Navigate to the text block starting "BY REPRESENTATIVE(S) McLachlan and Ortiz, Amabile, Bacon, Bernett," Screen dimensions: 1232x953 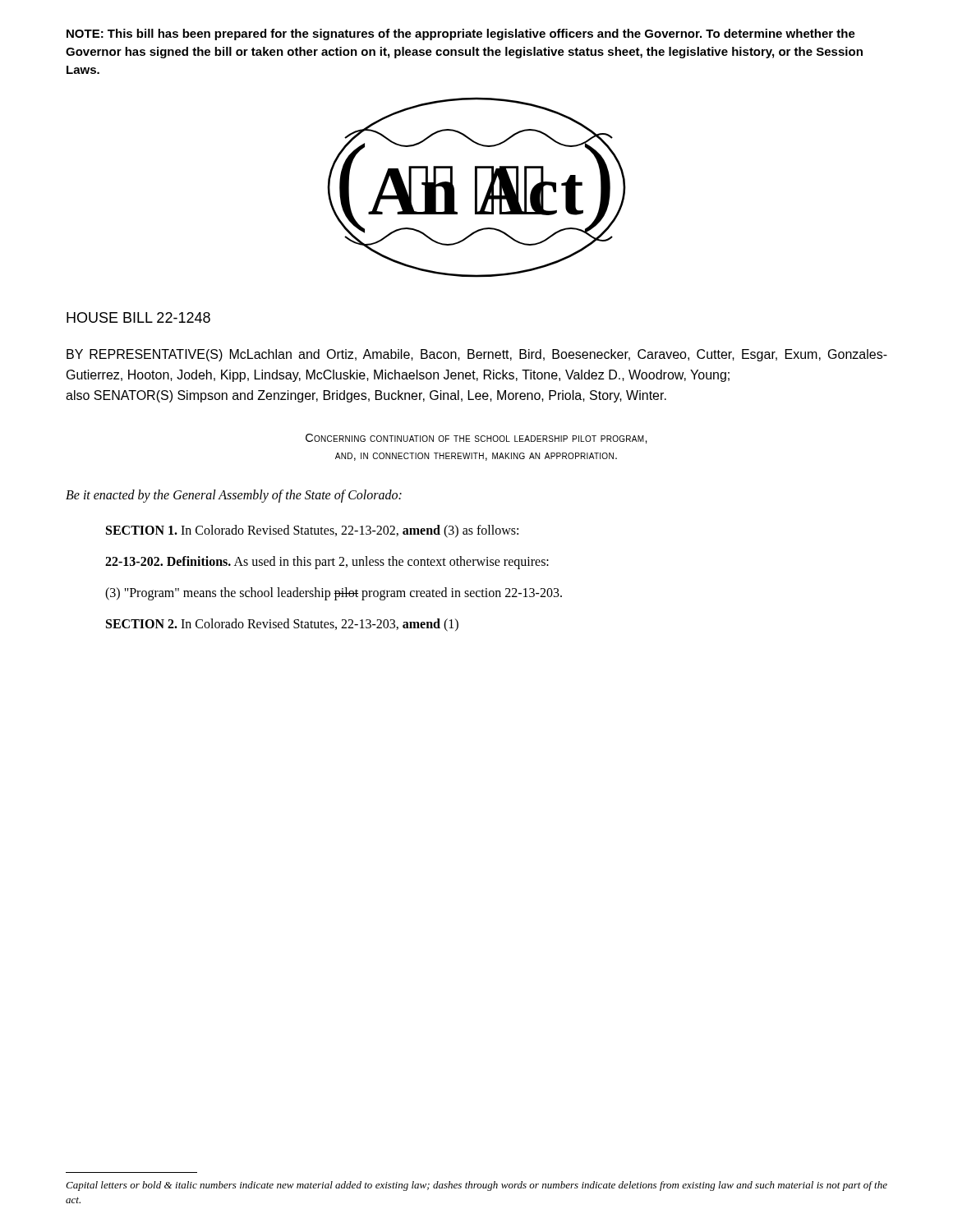tap(476, 375)
